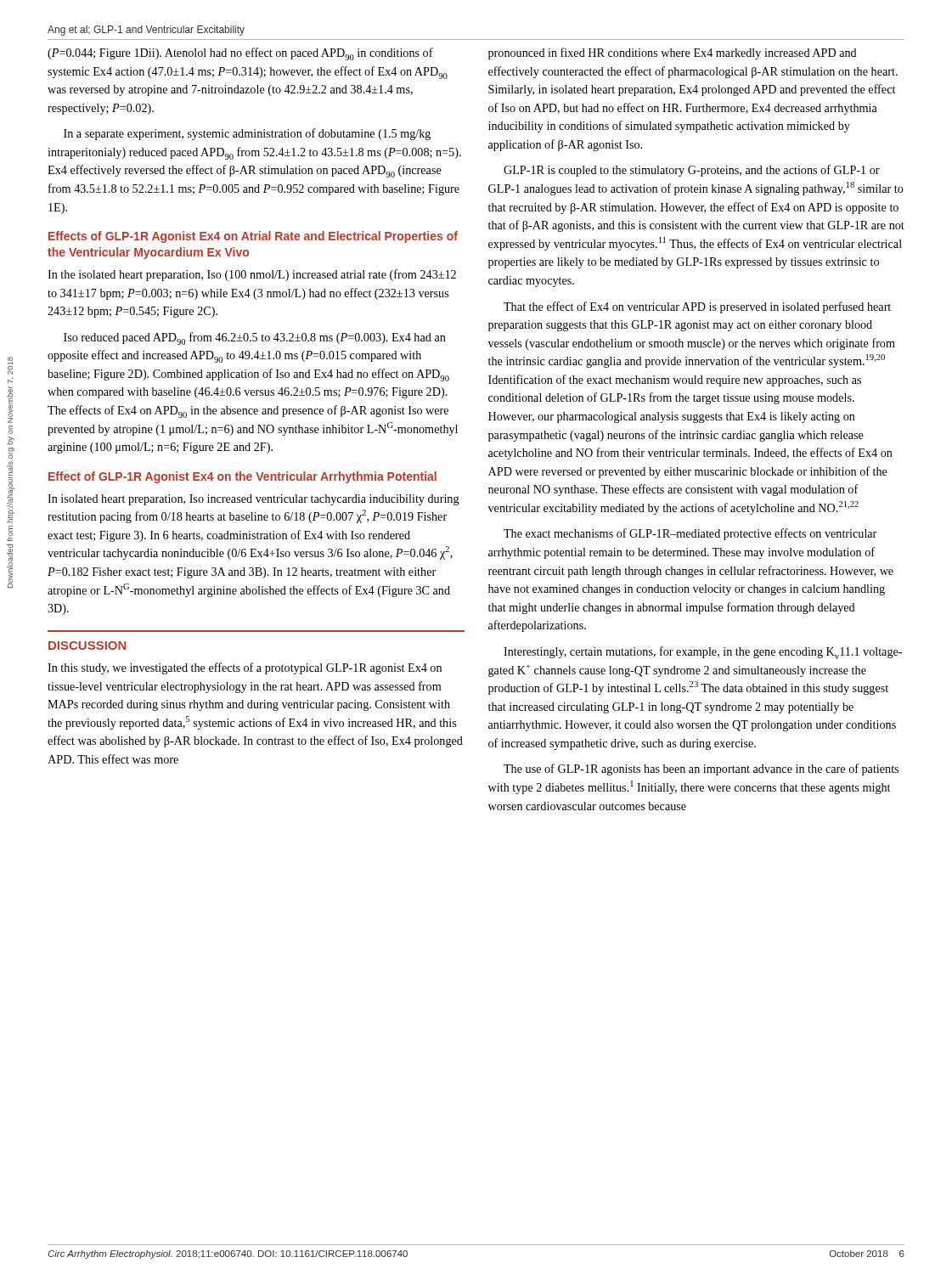This screenshot has height=1274, width=952.
Task: Point to the region starting "Effects of GLP-1R Agonist"
Action: pyautogui.click(x=253, y=244)
